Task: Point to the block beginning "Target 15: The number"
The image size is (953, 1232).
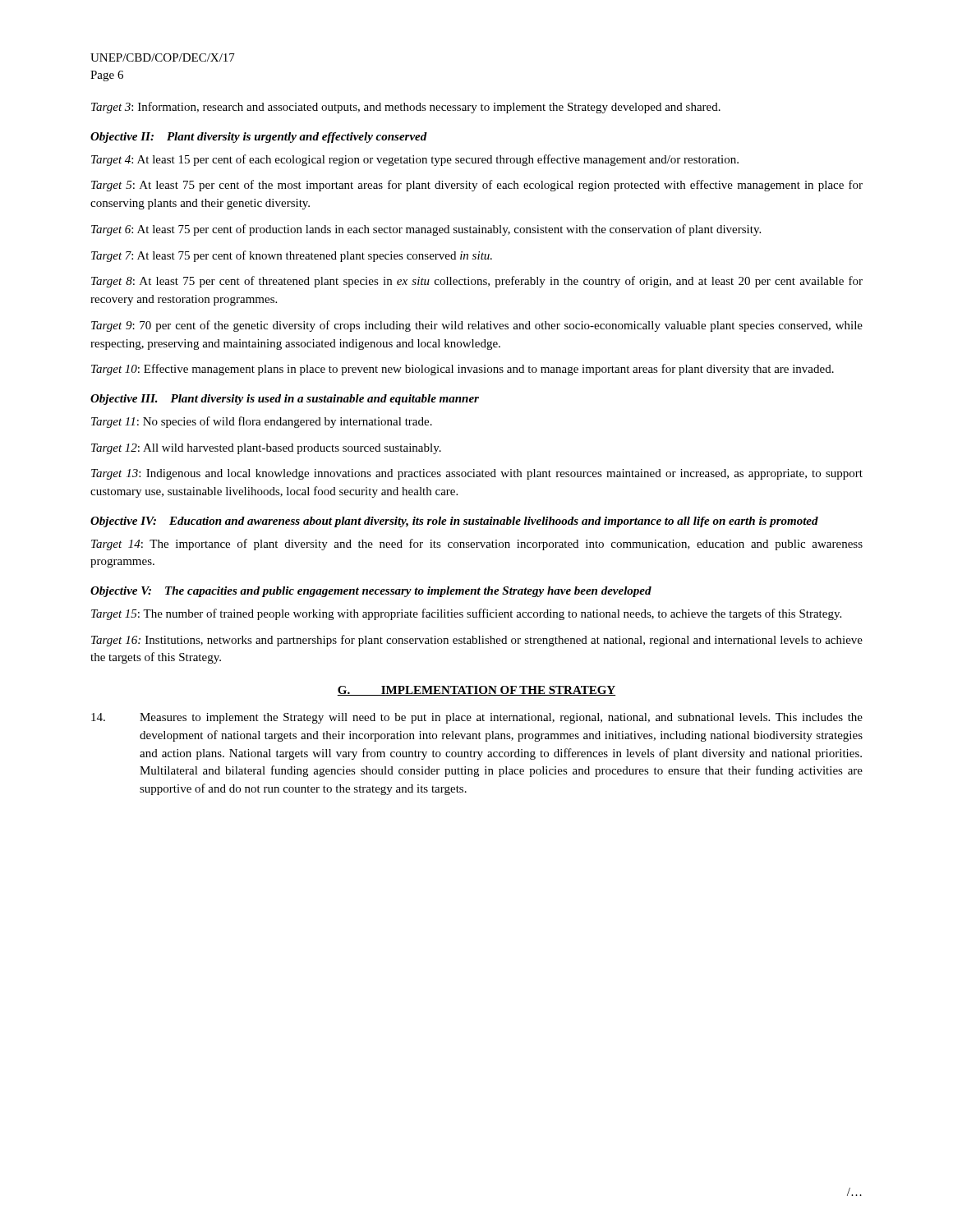Action: point(476,614)
